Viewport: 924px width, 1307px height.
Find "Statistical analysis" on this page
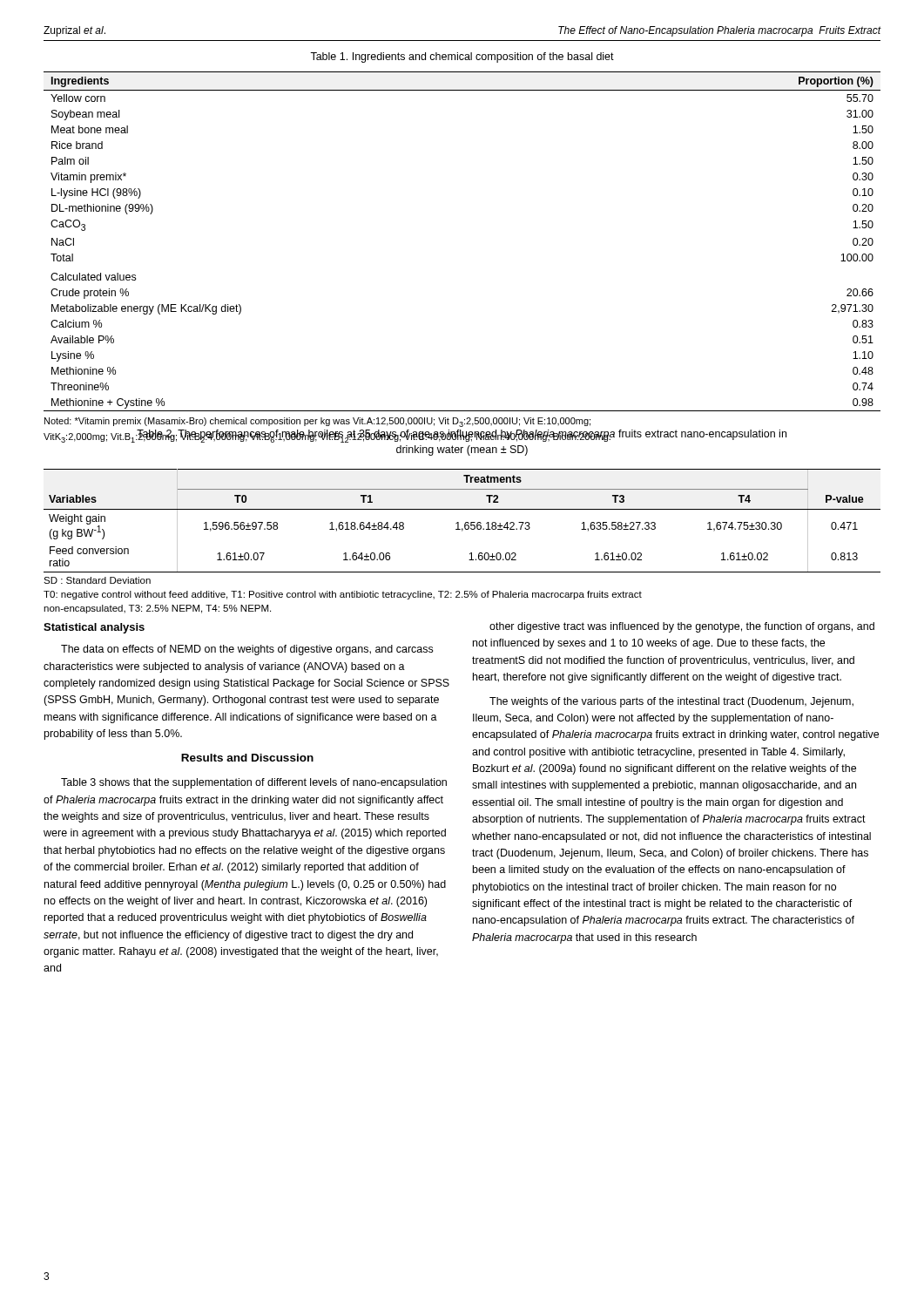point(94,627)
